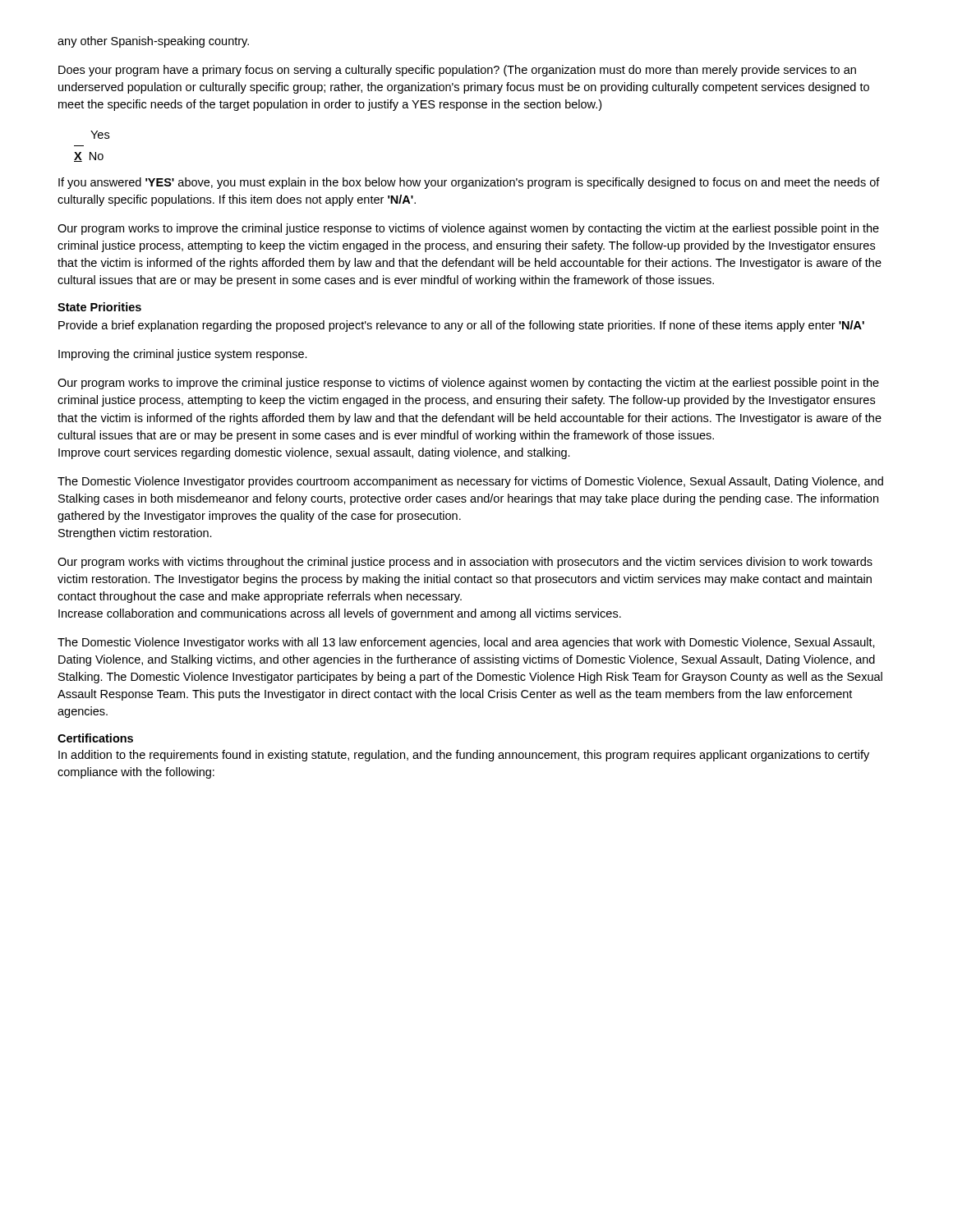Locate the block of text that opens with "The Domestic Violence Investigator works with"
Screen dimensions: 1232x953
click(x=470, y=677)
